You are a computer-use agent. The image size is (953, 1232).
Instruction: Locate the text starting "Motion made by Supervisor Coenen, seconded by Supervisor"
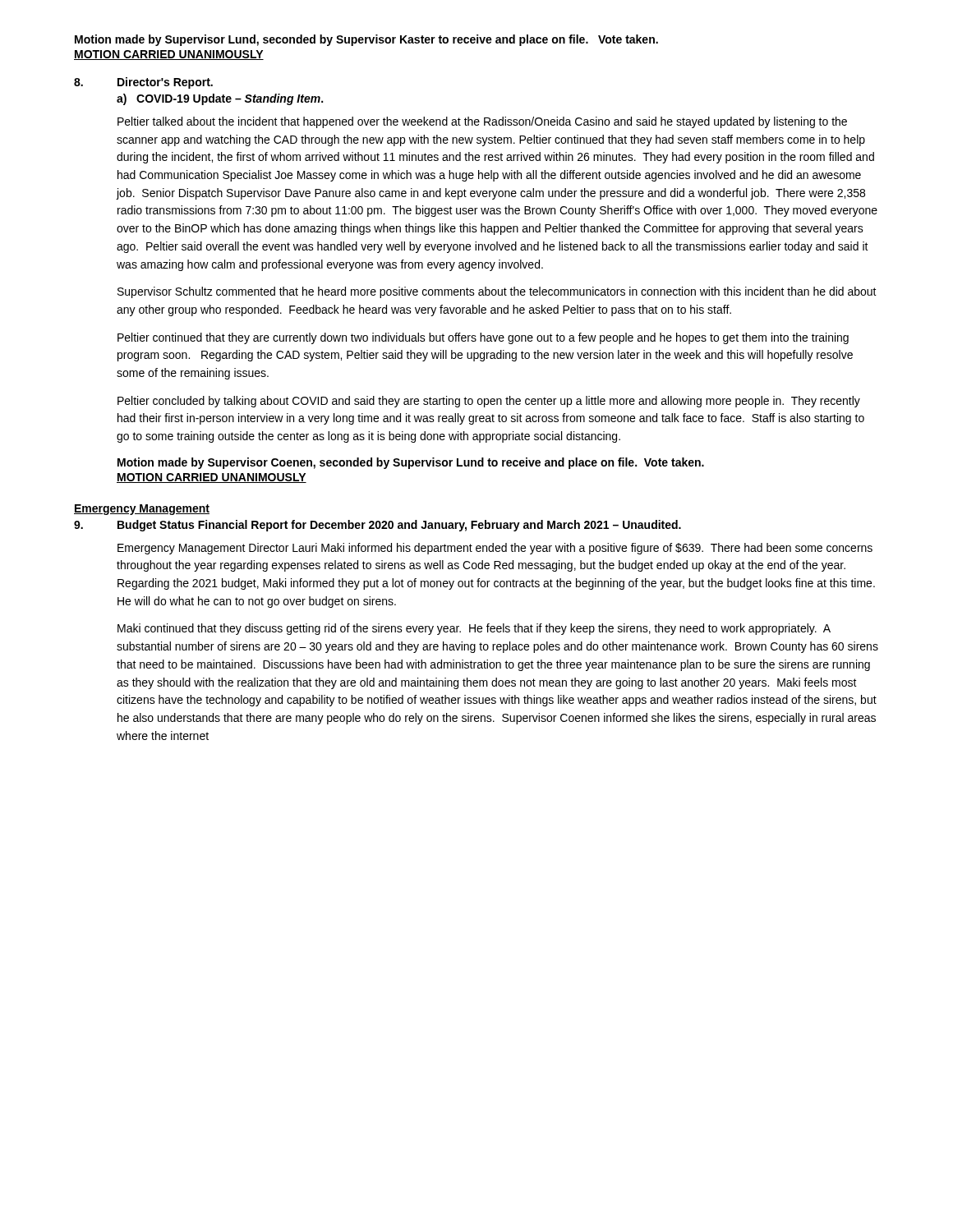(x=498, y=470)
